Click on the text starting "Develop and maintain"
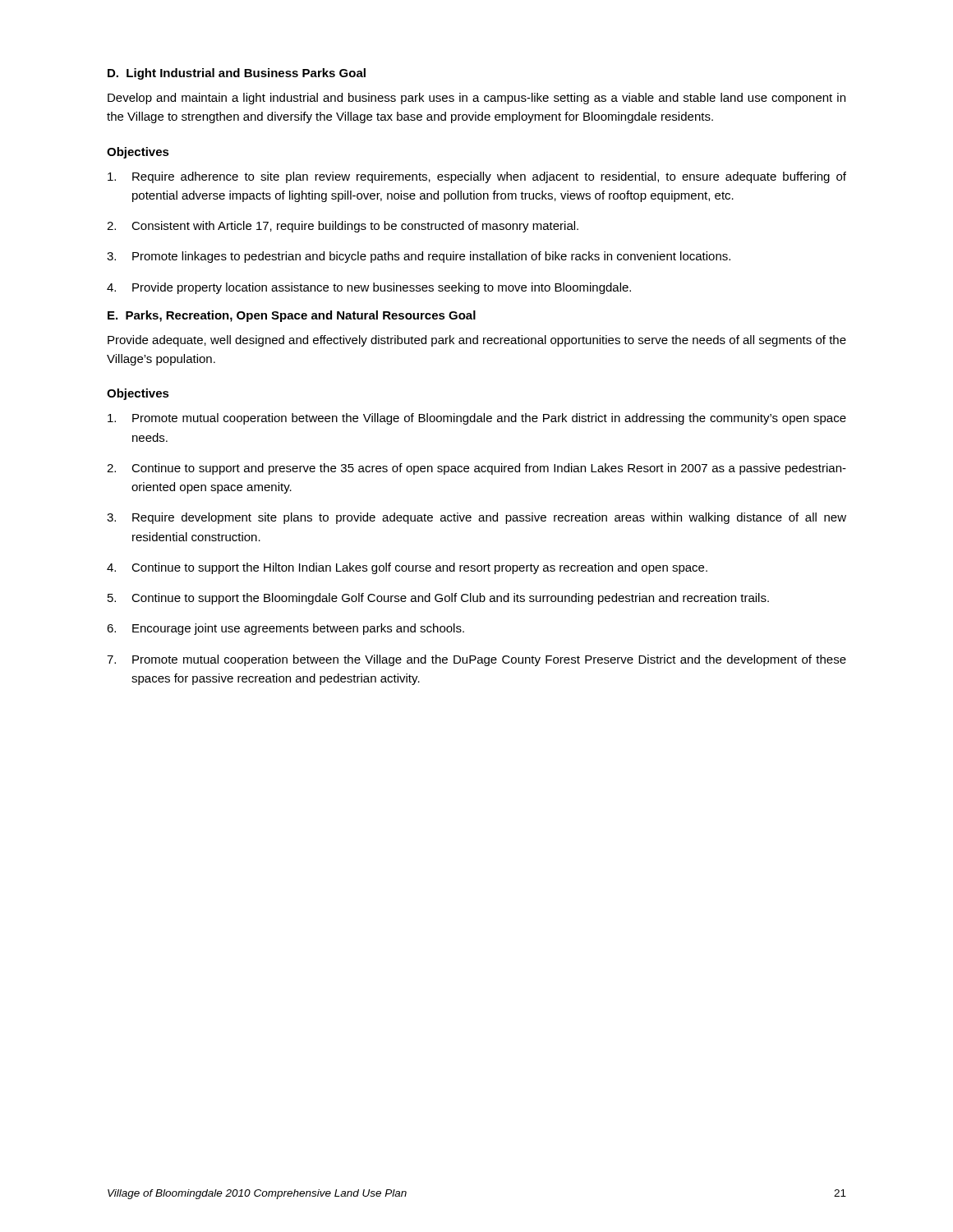This screenshot has height=1232, width=953. pos(476,107)
